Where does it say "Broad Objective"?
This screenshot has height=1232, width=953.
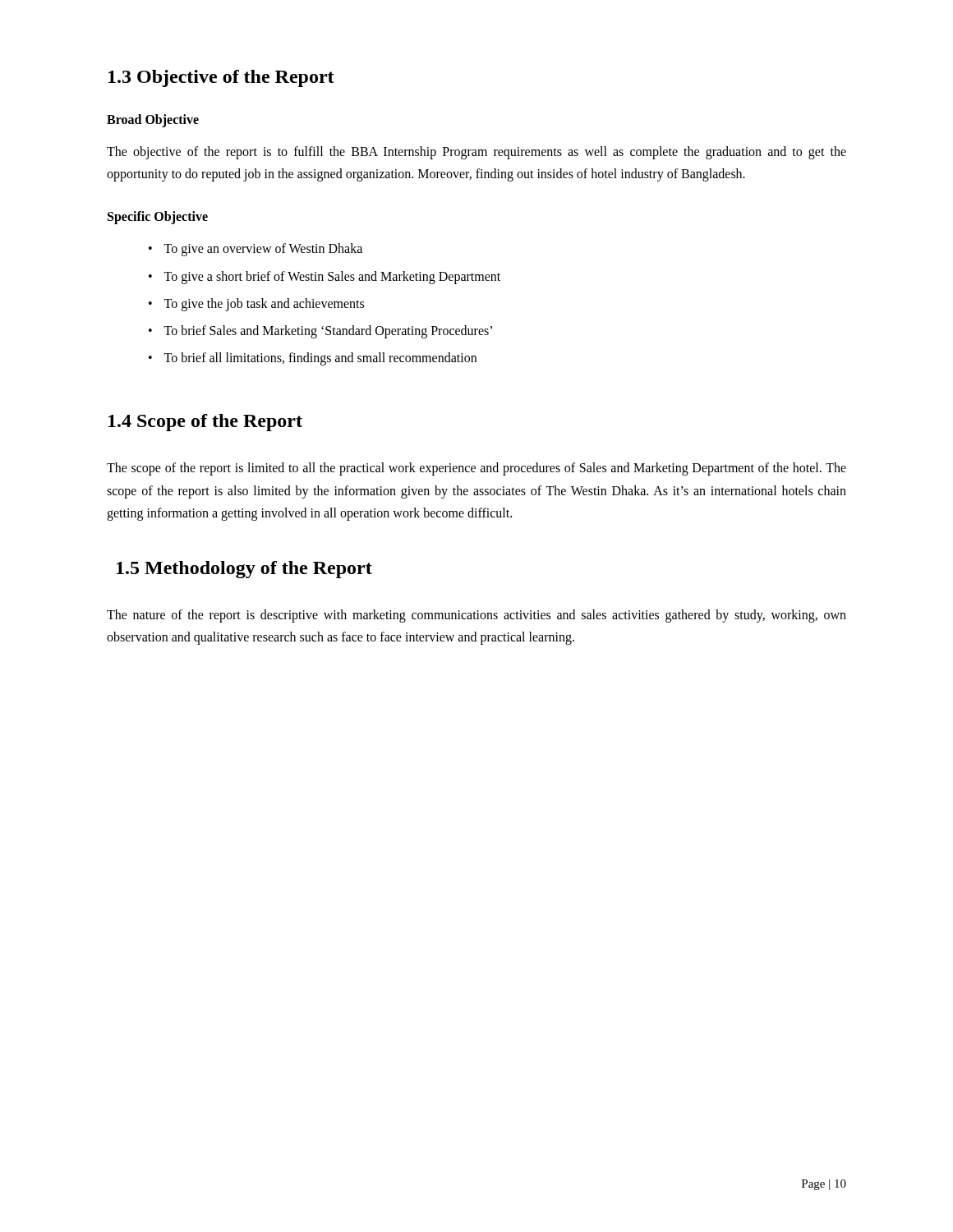pyautogui.click(x=153, y=121)
